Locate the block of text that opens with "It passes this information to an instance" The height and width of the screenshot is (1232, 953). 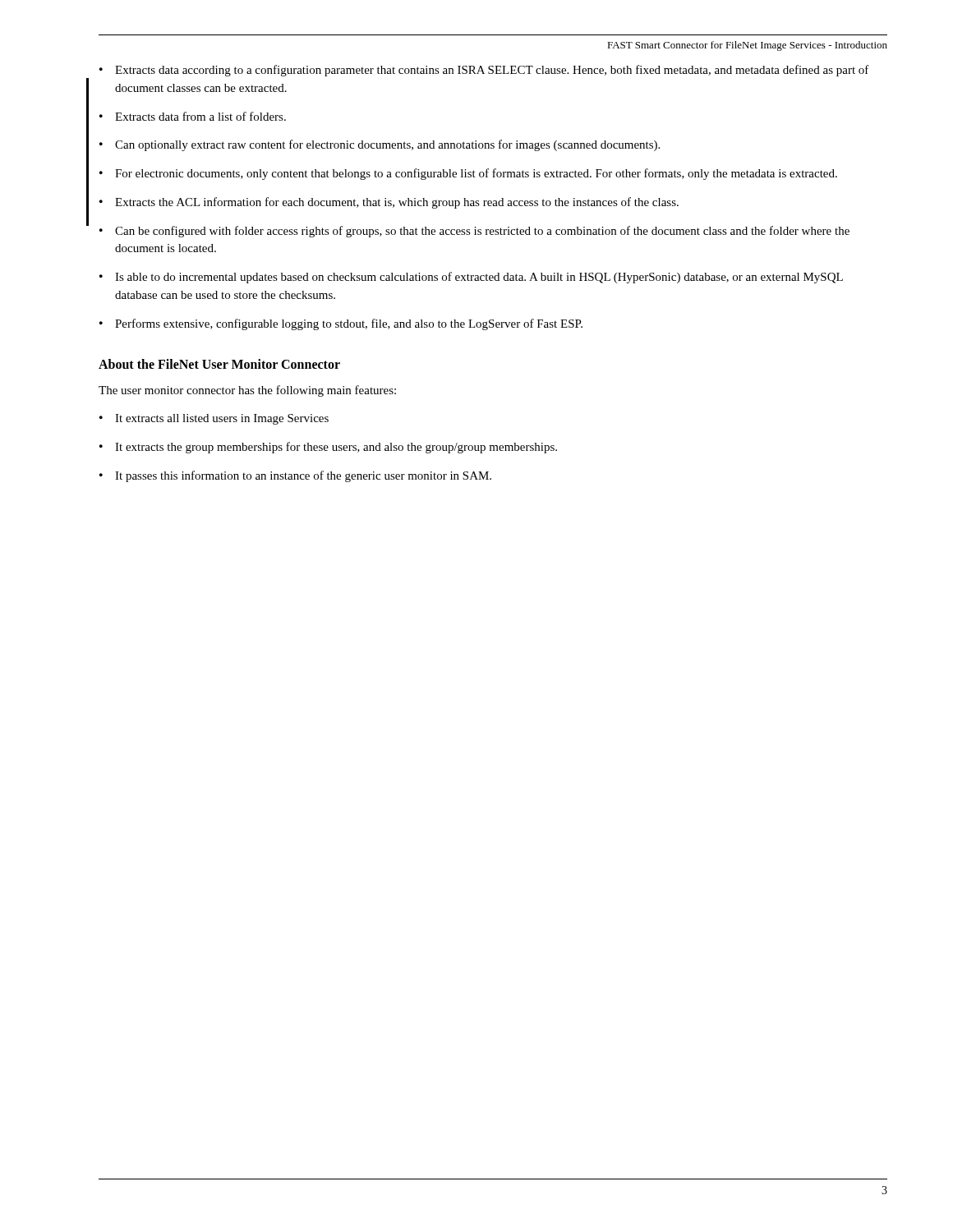pyautogui.click(x=485, y=476)
